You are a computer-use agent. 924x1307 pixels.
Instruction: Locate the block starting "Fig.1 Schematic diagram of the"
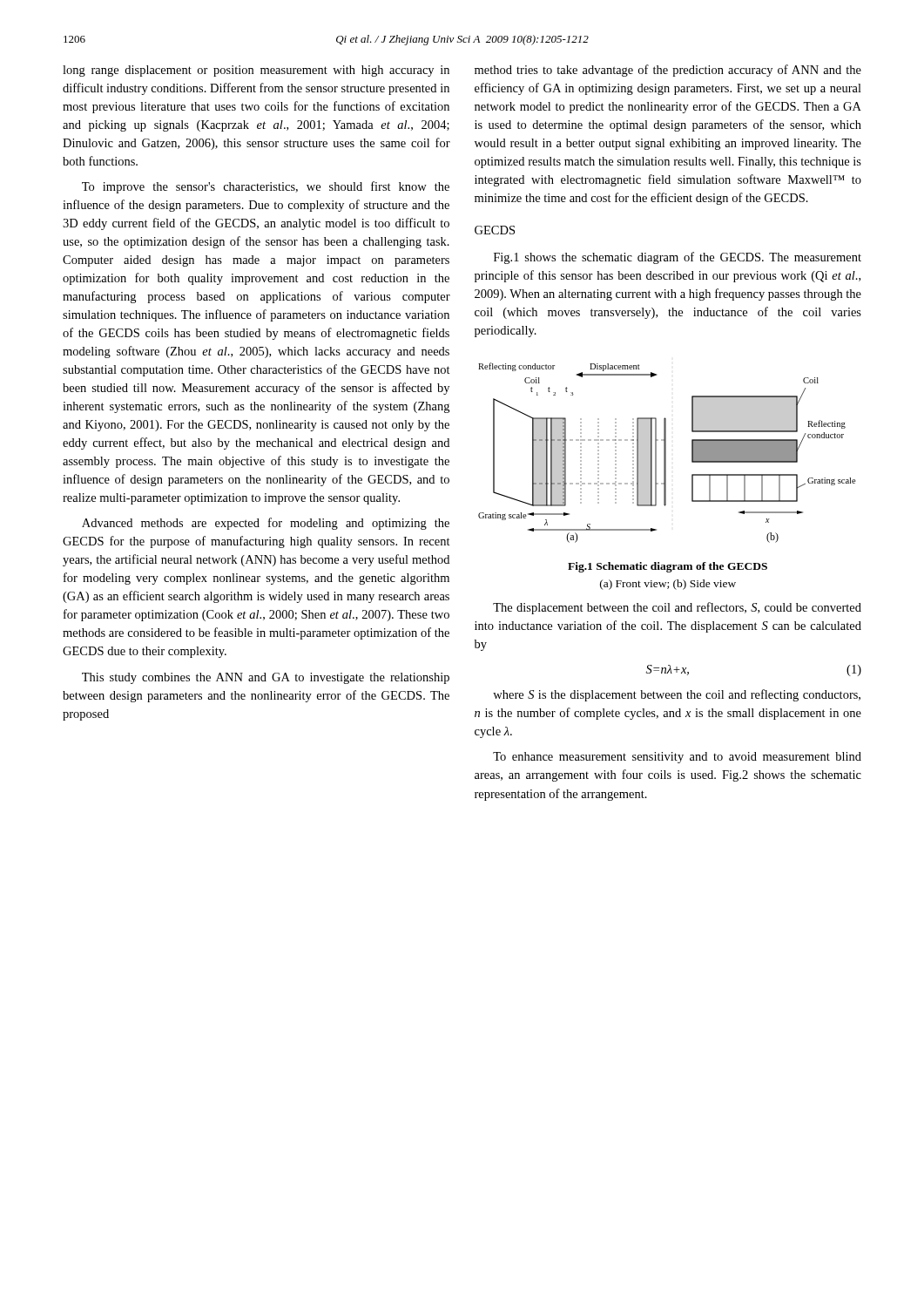668,575
